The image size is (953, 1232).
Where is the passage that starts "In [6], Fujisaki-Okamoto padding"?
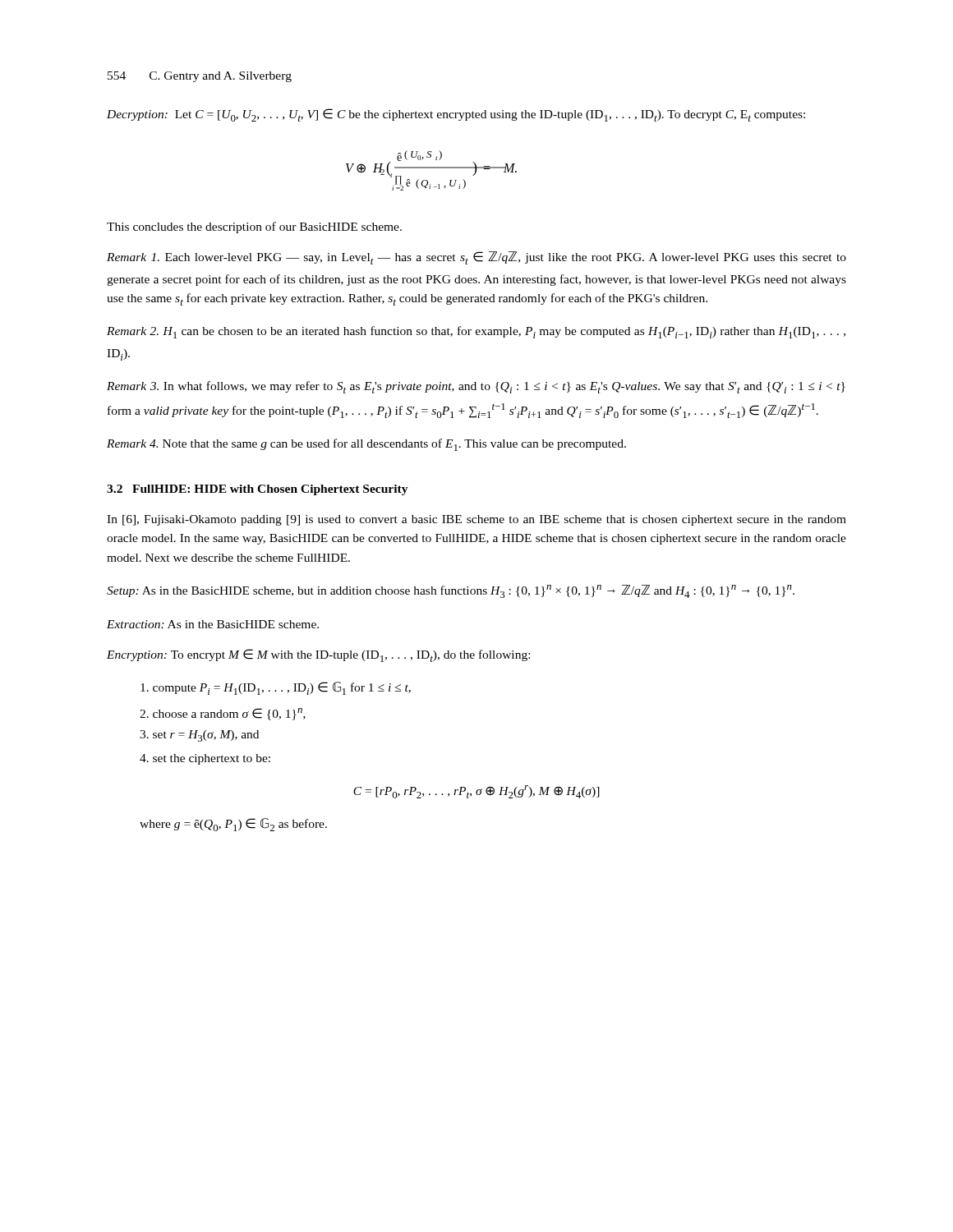(x=476, y=538)
